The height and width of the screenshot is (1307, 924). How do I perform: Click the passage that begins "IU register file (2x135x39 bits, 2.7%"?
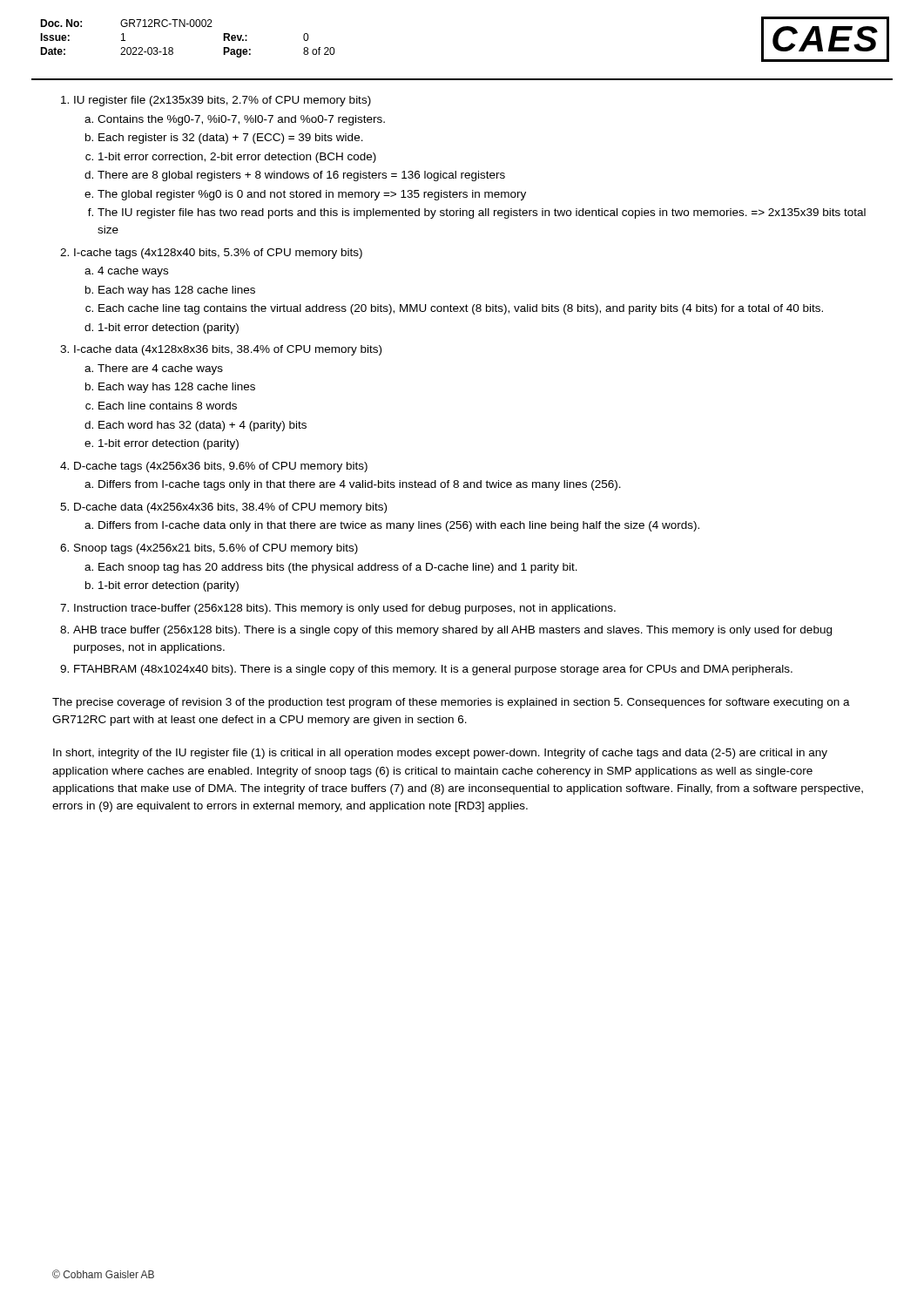tap(472, 166)
